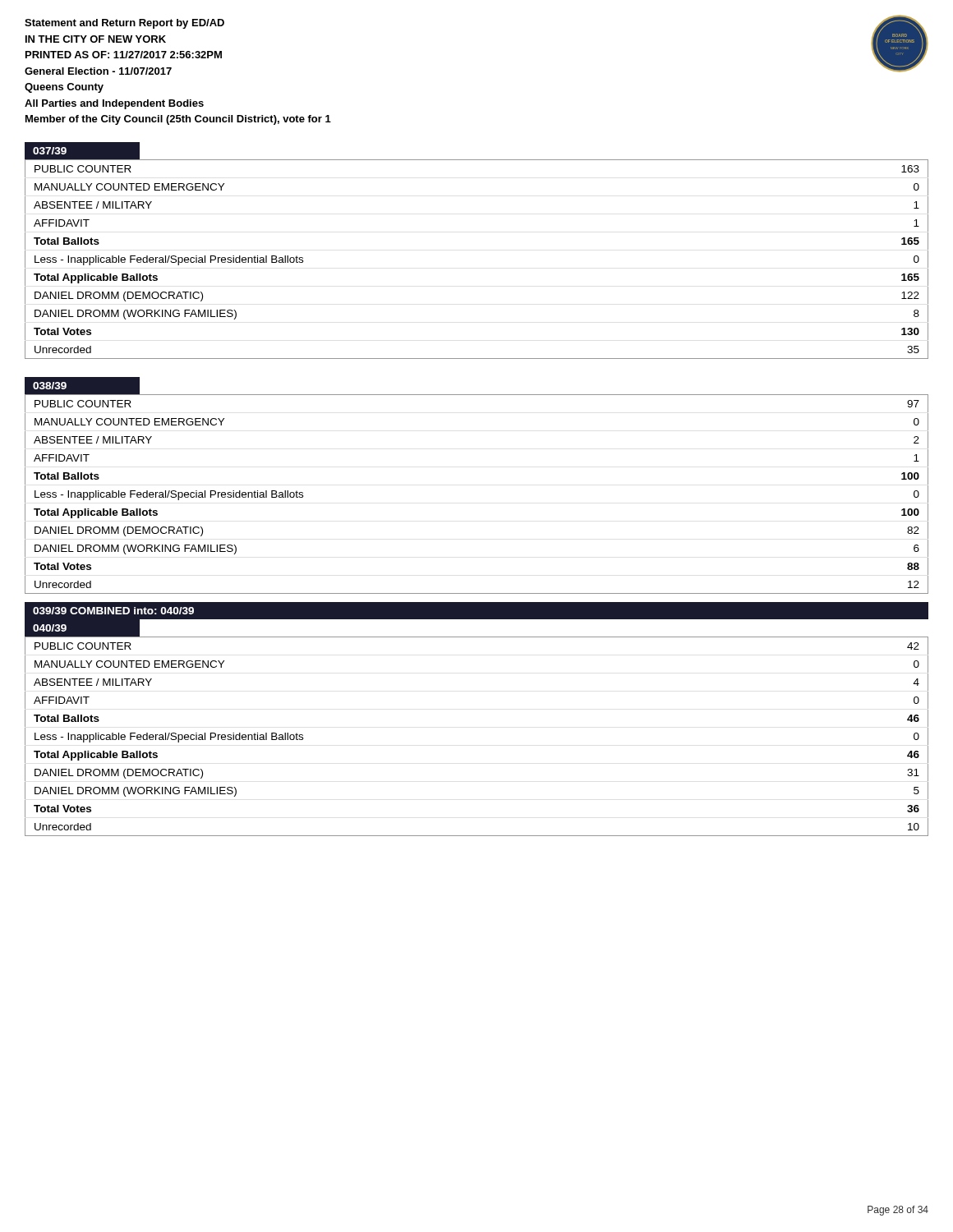
Task: Point to the section header beginning "039/39 COMBINED into:"
Action: click(x=114, y=610)
